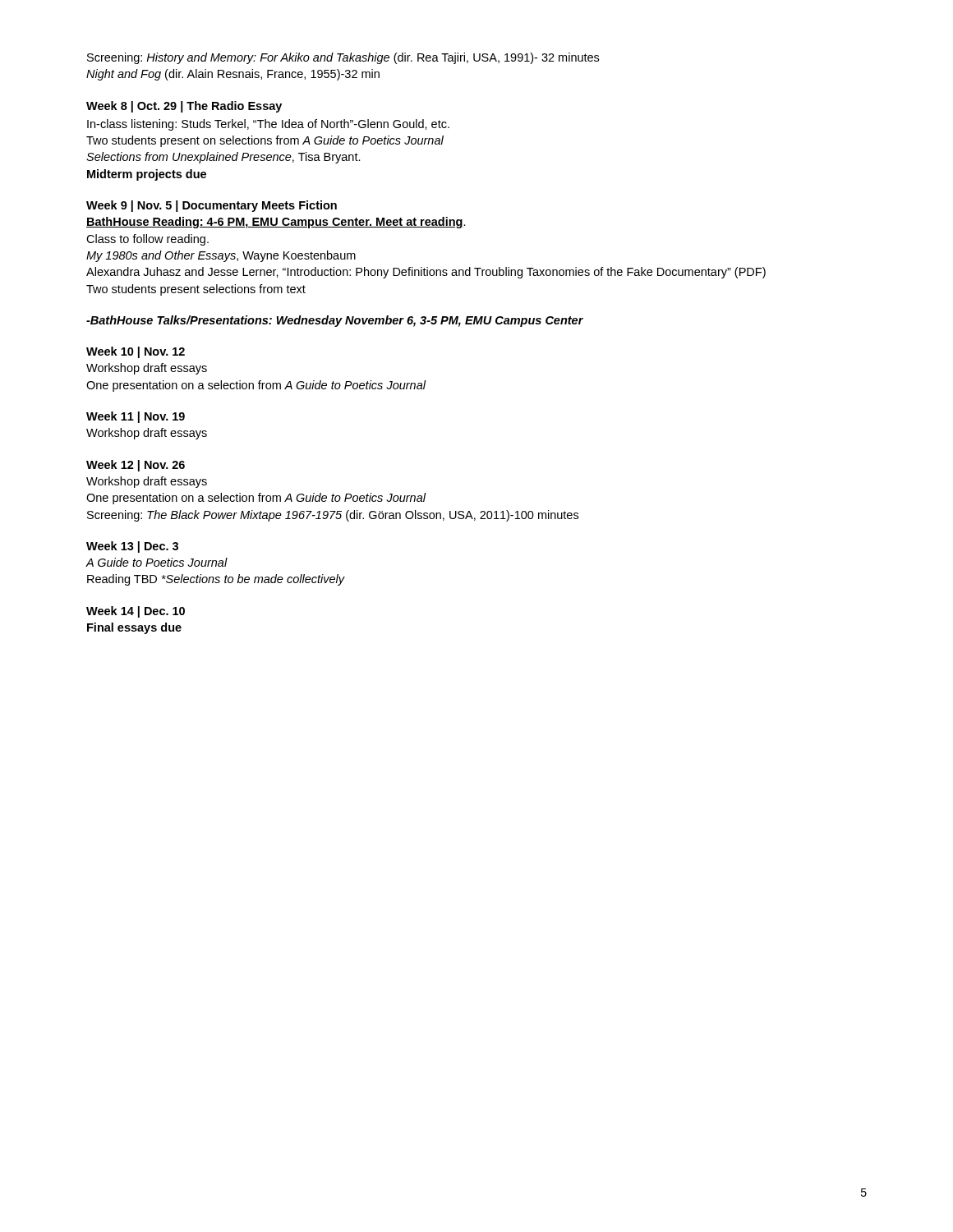
Task: Find the element starting "Week 14 | Dec. 10 Final essays"
Action: (136, 612)
